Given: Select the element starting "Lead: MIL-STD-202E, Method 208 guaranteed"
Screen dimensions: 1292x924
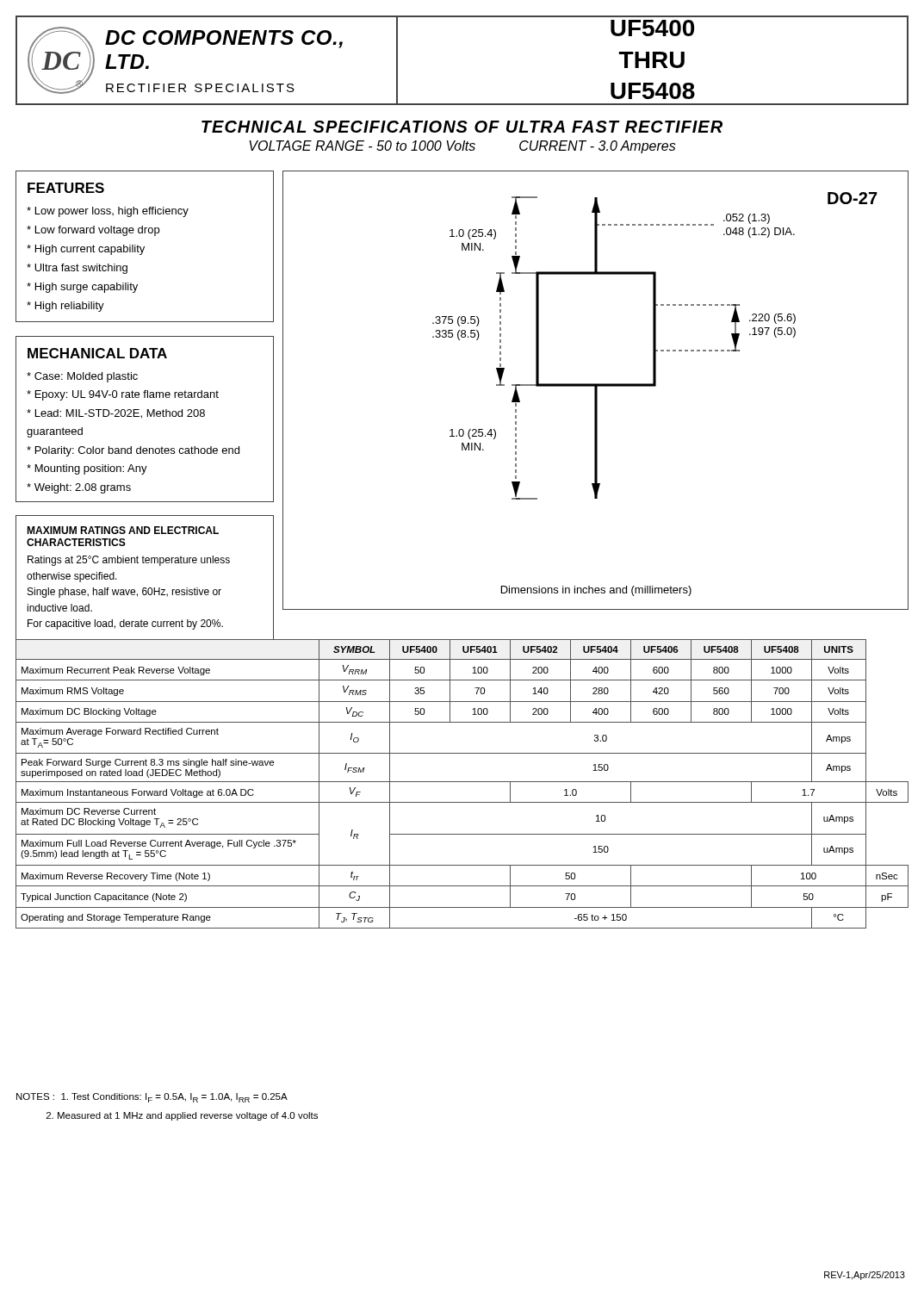Looking at the screenshot, I should click(x=116, y=422).
